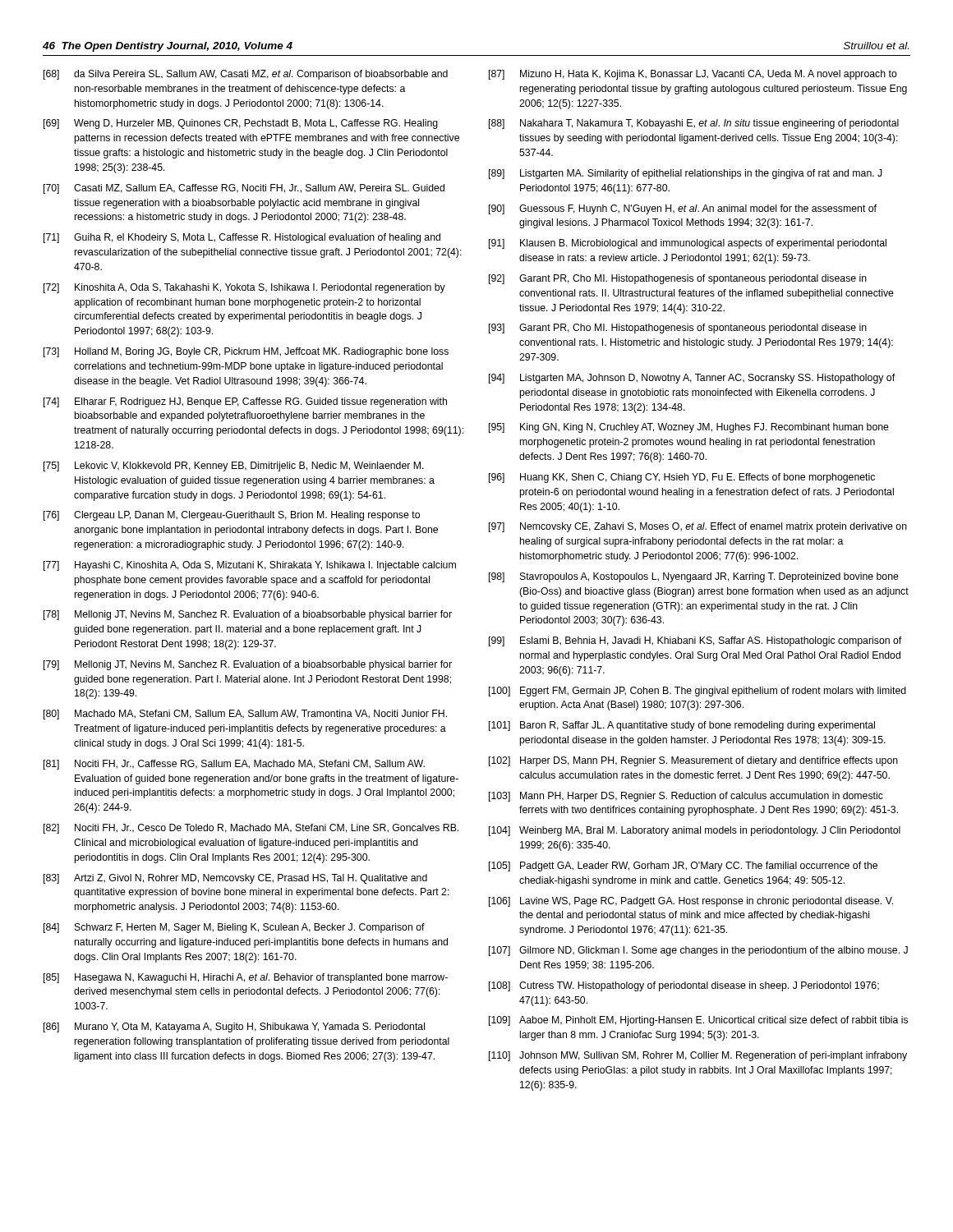Screen dimensions: 1232x953
Task: Click on the element starting "[88] Nakahara T, Nakamura T, Kobayashi E, et"
Action: (x=699, y=139)
